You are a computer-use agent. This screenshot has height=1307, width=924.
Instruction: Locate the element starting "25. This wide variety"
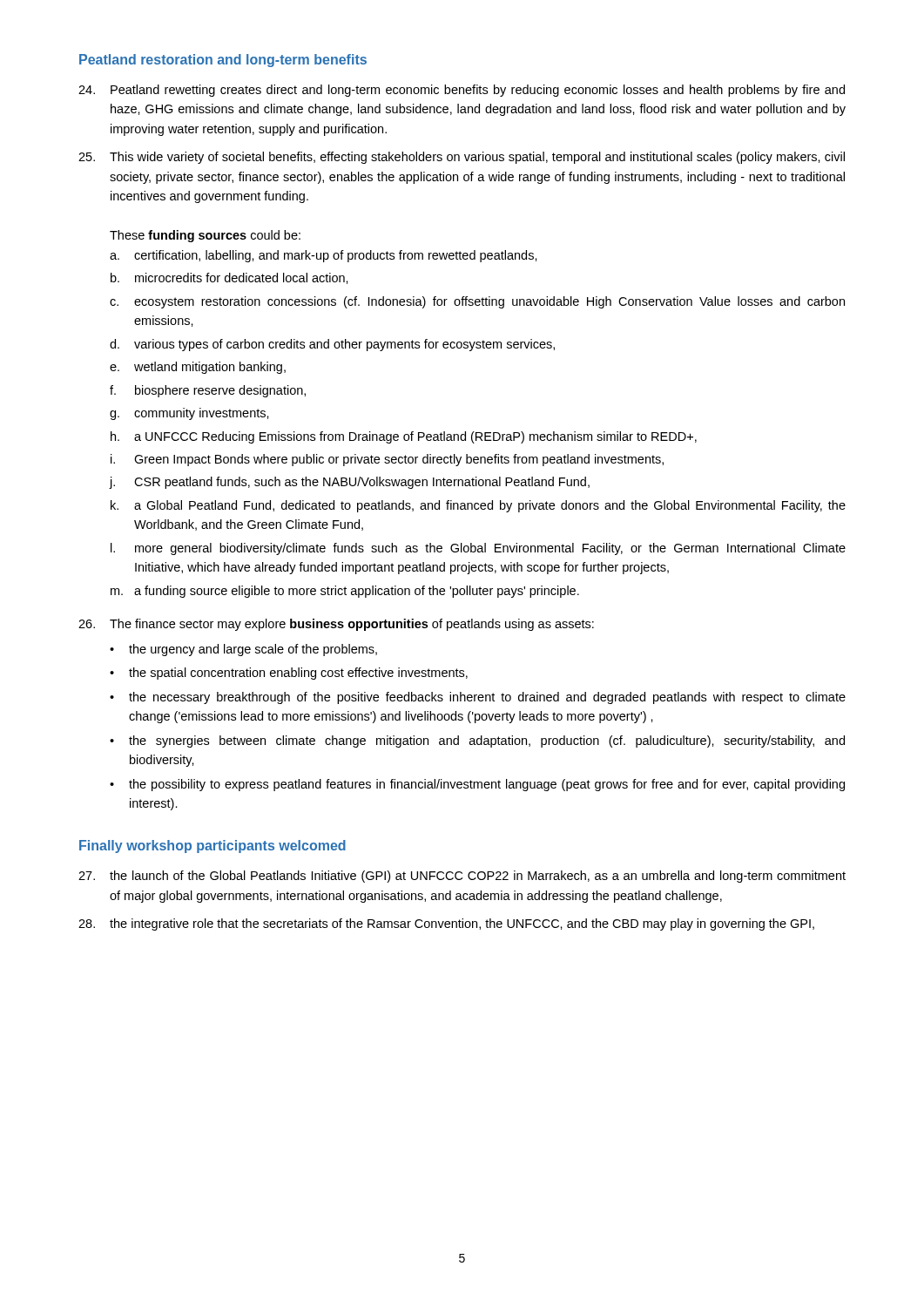click(x=462, y=158)
